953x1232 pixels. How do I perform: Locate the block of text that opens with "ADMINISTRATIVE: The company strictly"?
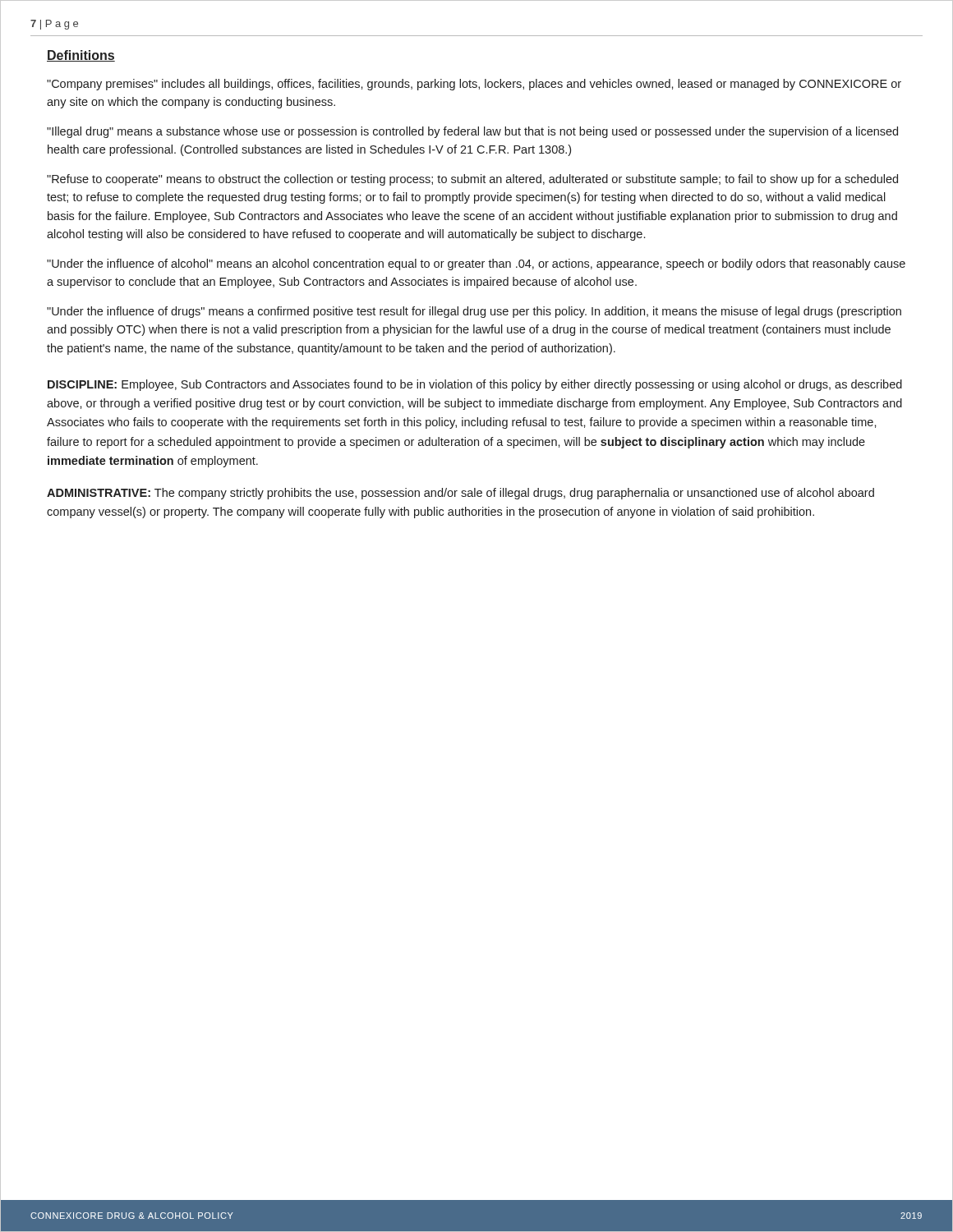(461, 502)
